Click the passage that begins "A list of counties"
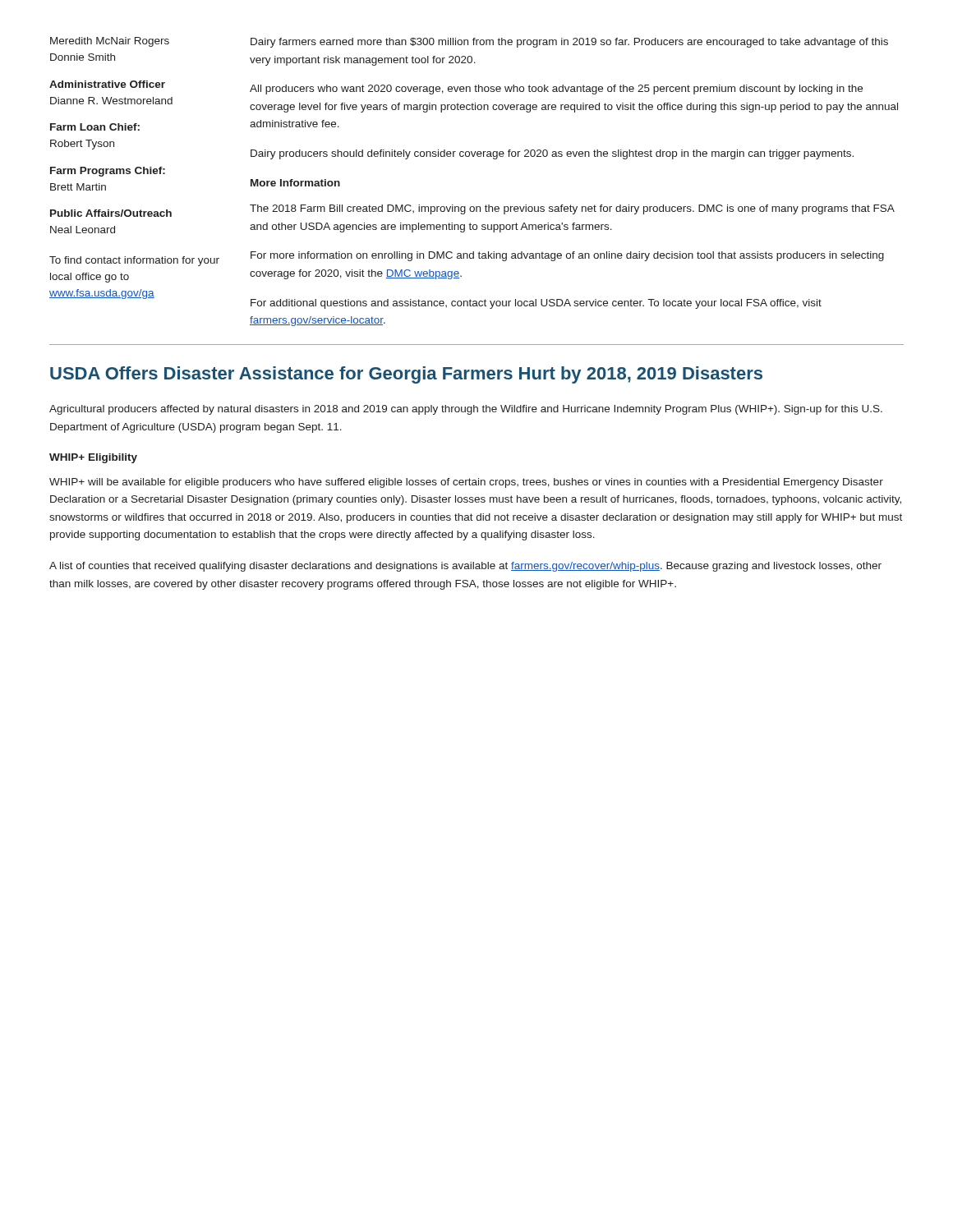This screenshot has width=953, height=1232. click(465, 574)
